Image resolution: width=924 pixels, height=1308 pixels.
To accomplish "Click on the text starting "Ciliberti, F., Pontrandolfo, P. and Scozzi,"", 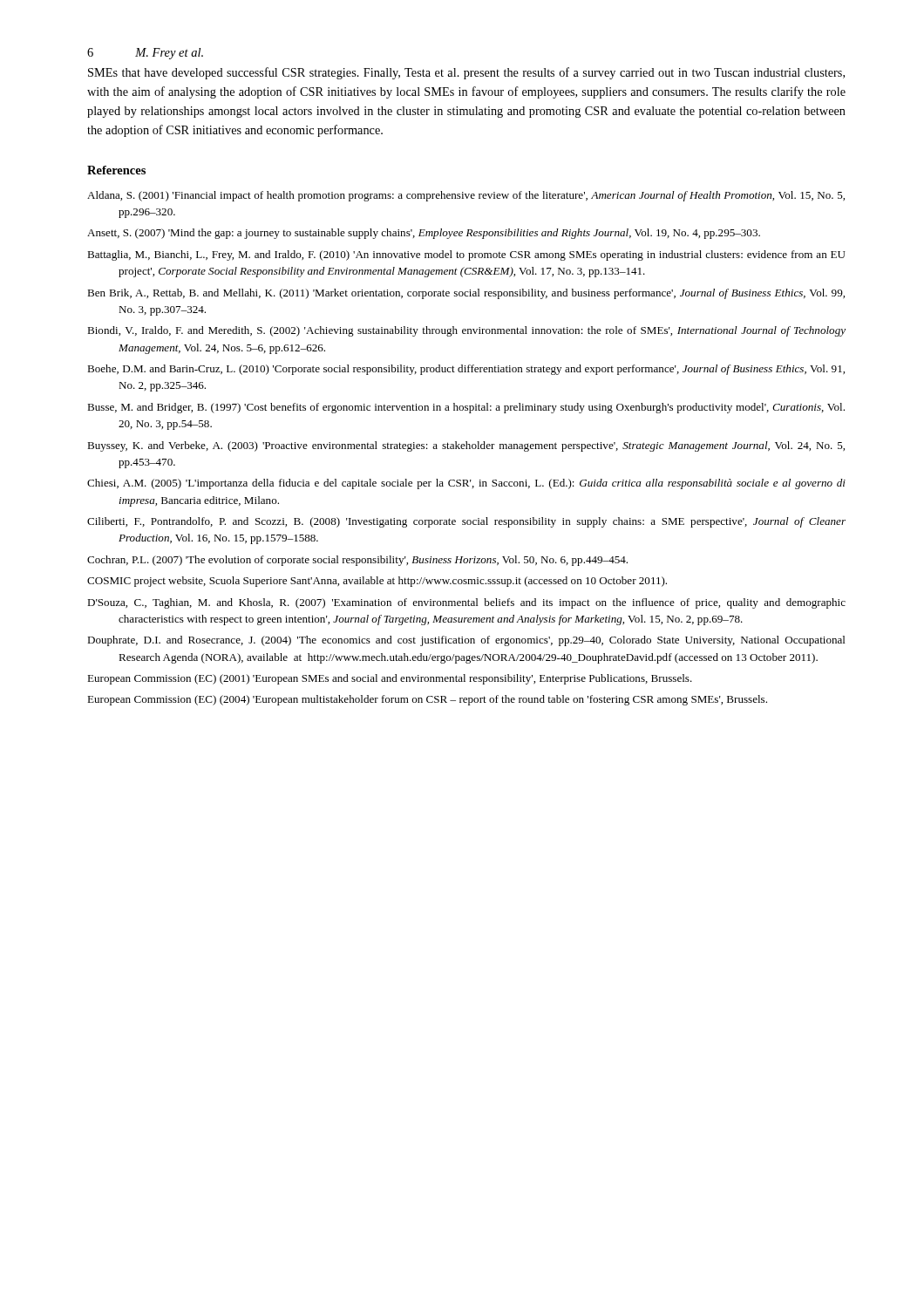I will [466, 529].
